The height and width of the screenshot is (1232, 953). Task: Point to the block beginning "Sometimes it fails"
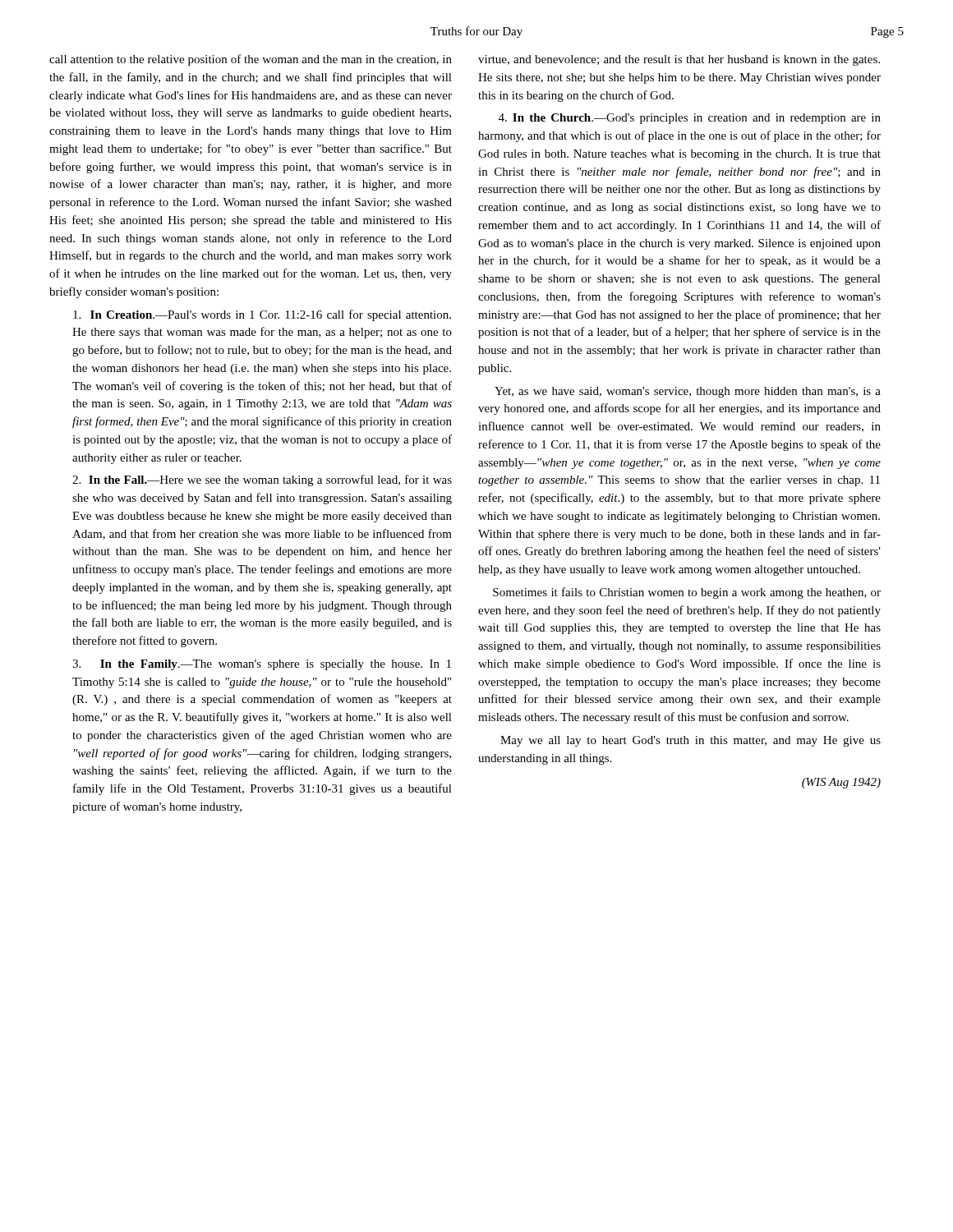click(x=679, y=655)
